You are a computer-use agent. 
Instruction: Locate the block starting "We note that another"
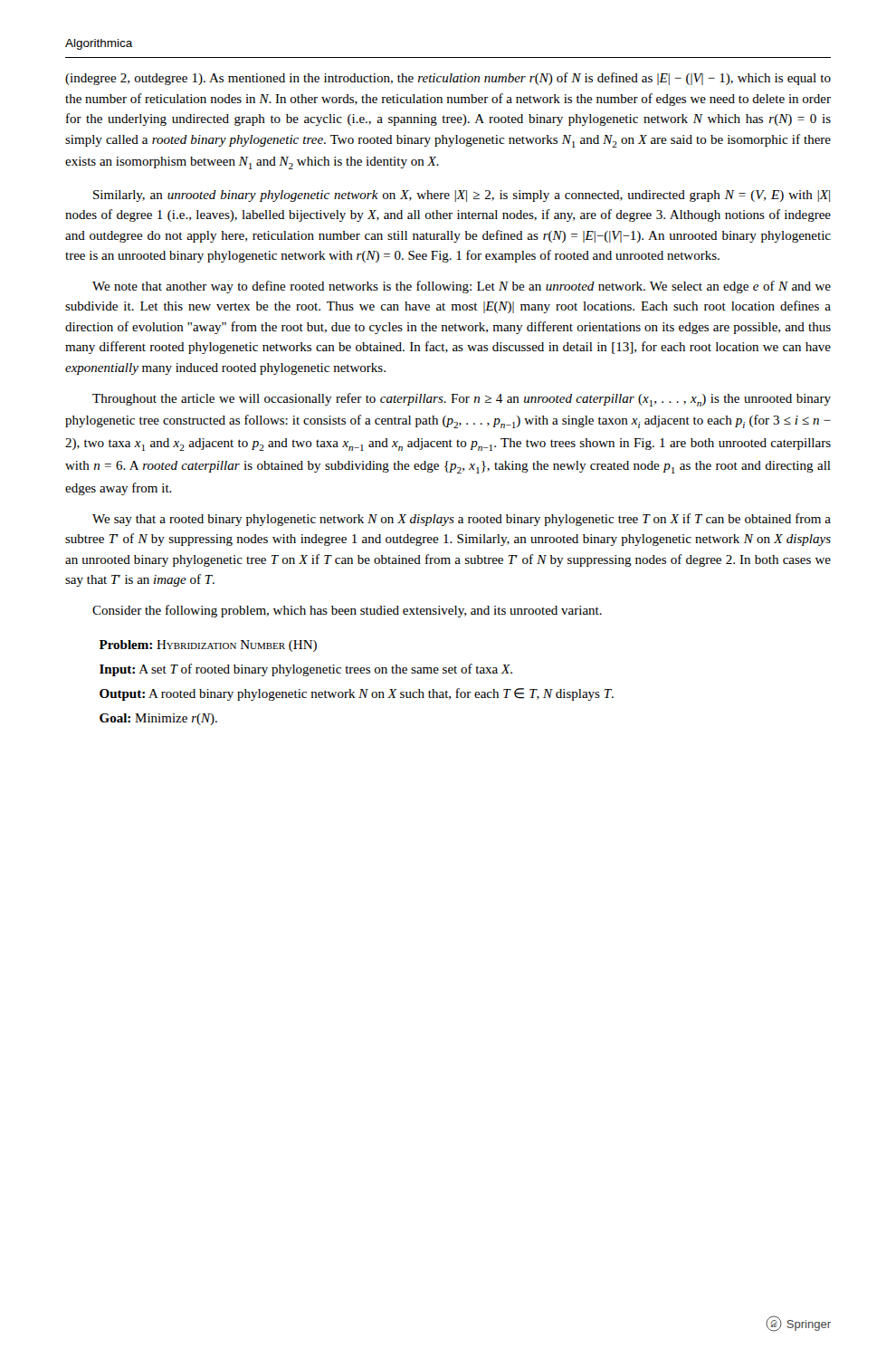click(x=448, y=327)
